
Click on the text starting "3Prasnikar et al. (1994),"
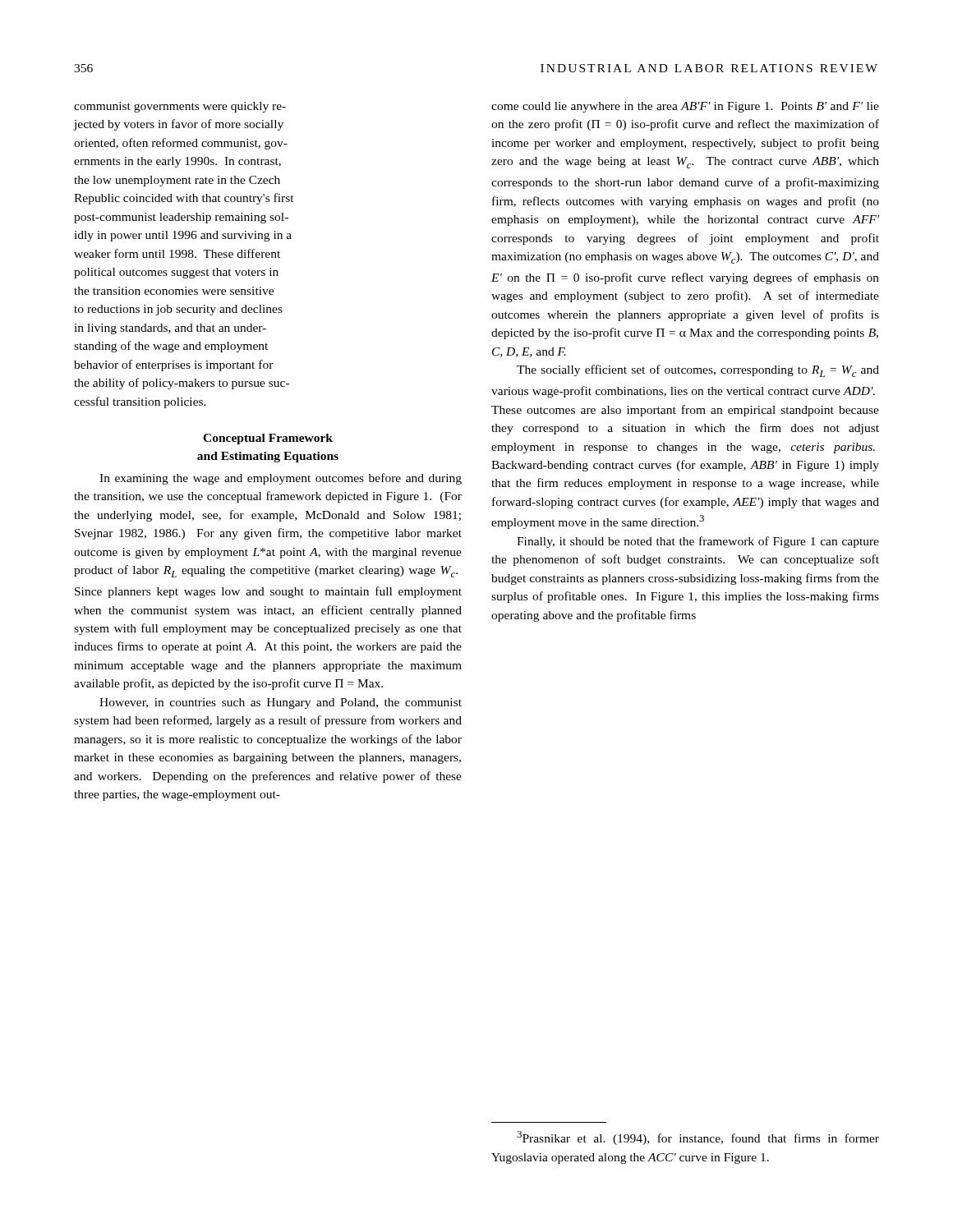click(685, 1144)
